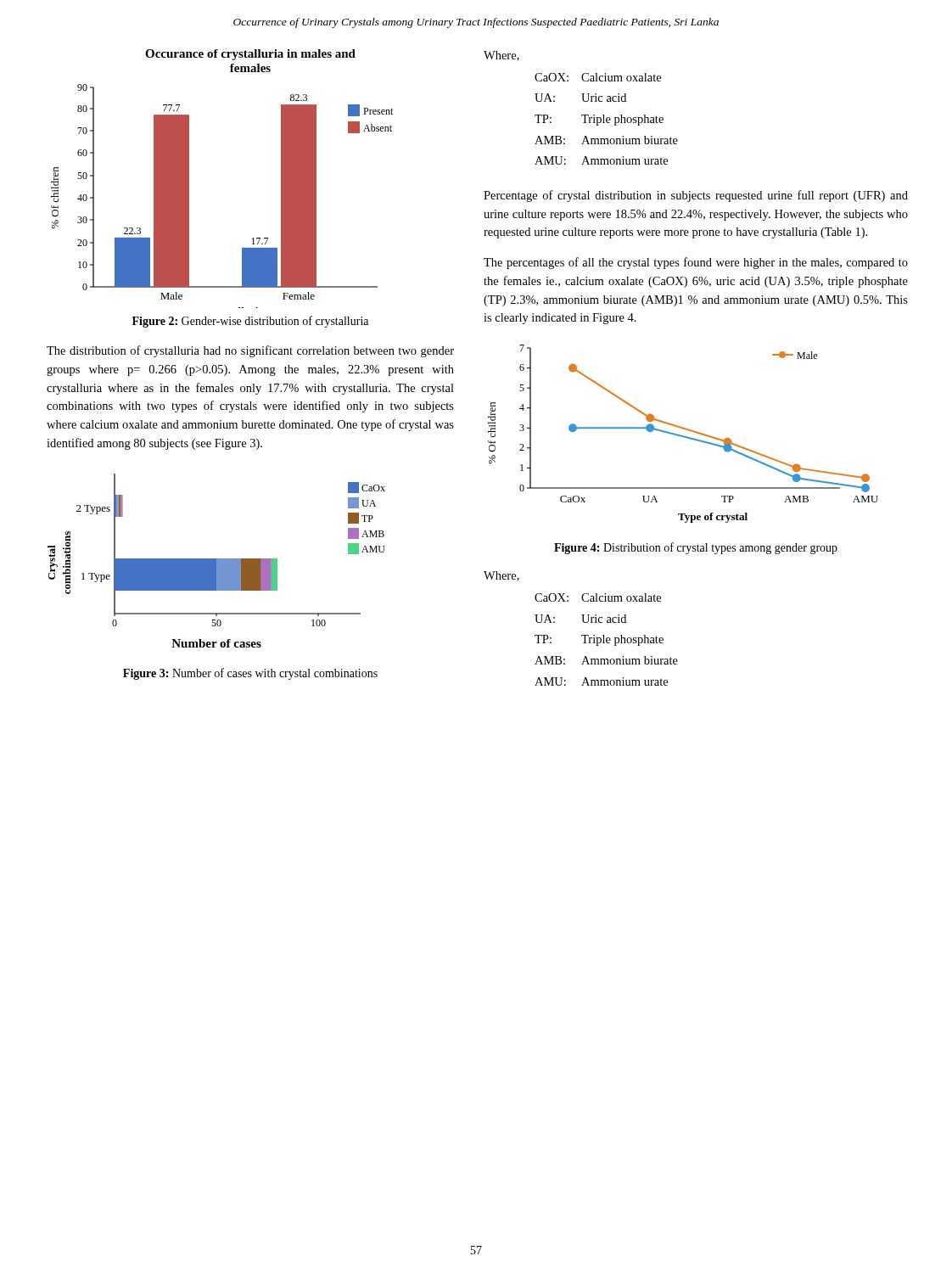Locate the text starting "Figure 3: Number of cases with crystal combinations"
Viewport: 952px width, 1273px height.
coord(250,673)
